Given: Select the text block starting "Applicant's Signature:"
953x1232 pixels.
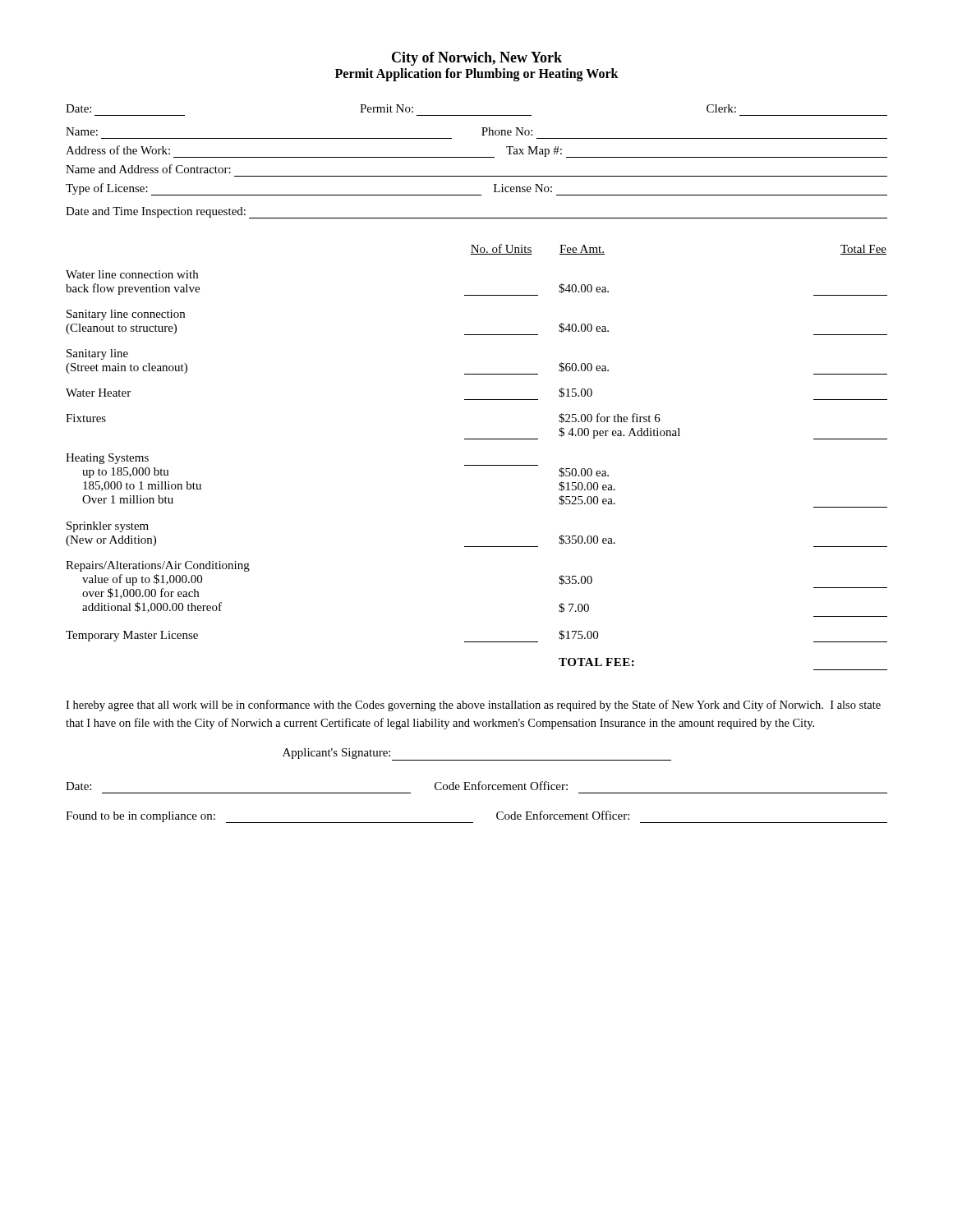Looking at the screenshot, I should click(476, 753).
